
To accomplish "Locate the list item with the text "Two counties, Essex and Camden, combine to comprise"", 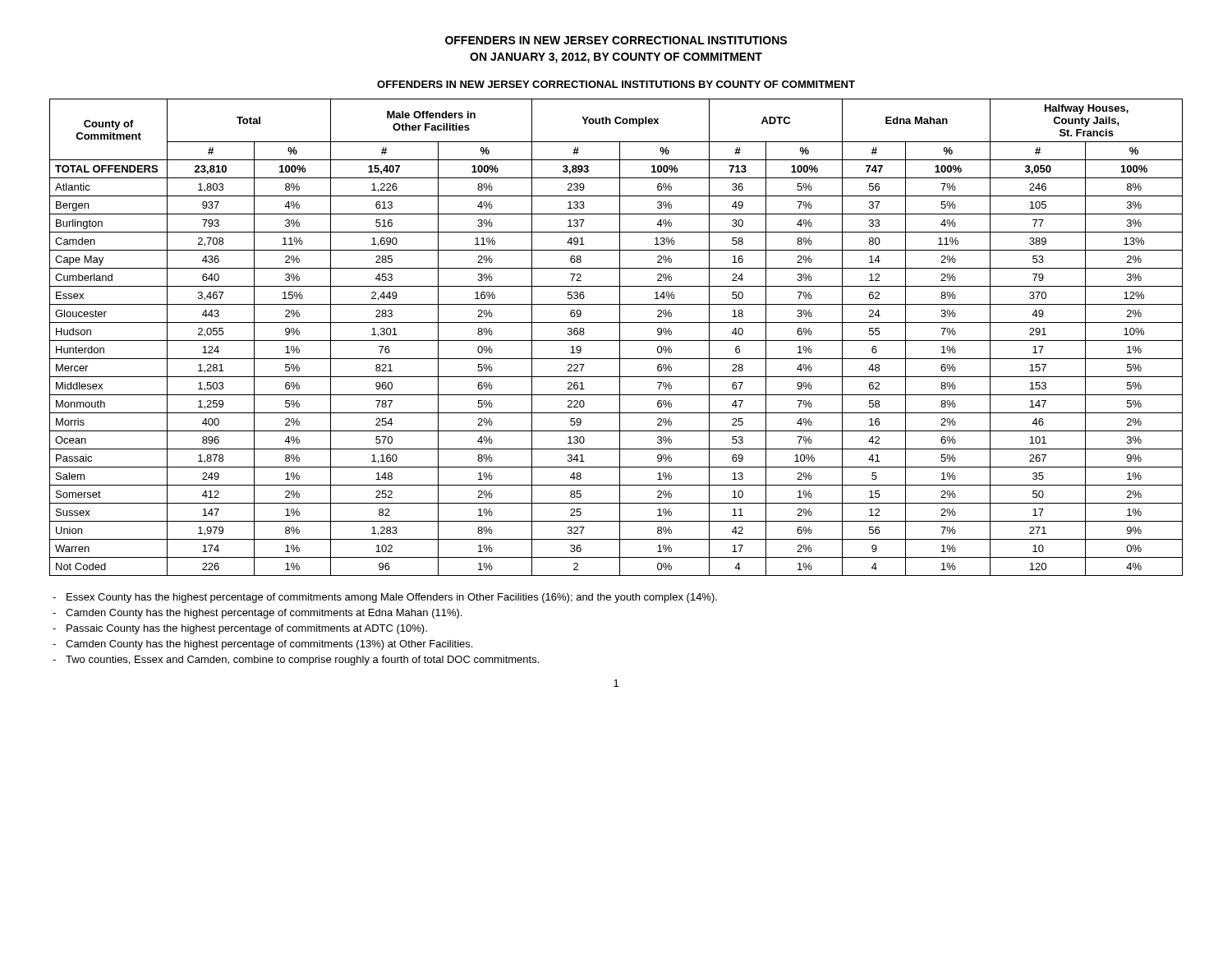I will [x=303, y=659].
